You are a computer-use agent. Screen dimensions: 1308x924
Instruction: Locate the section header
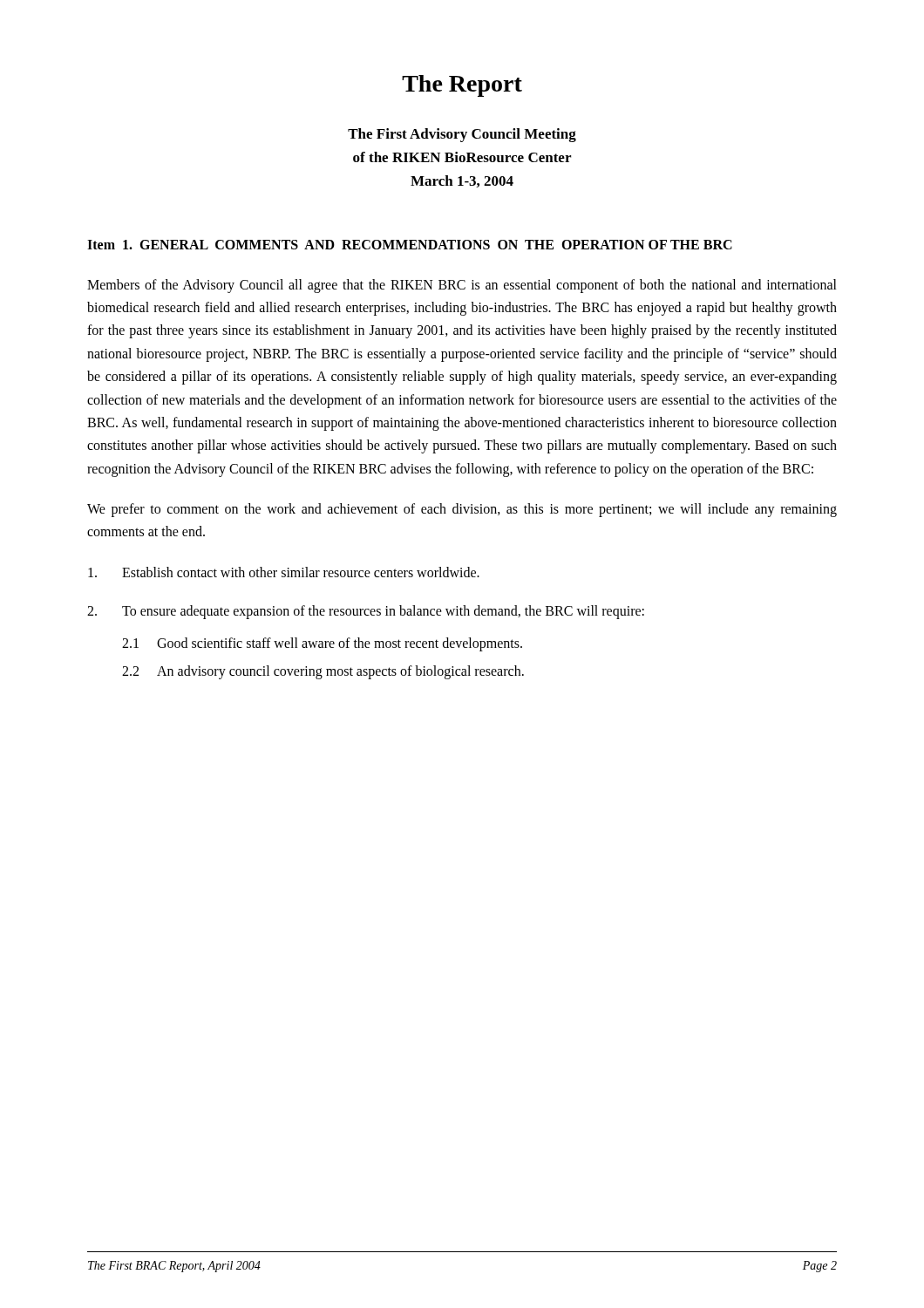point(410,244)
